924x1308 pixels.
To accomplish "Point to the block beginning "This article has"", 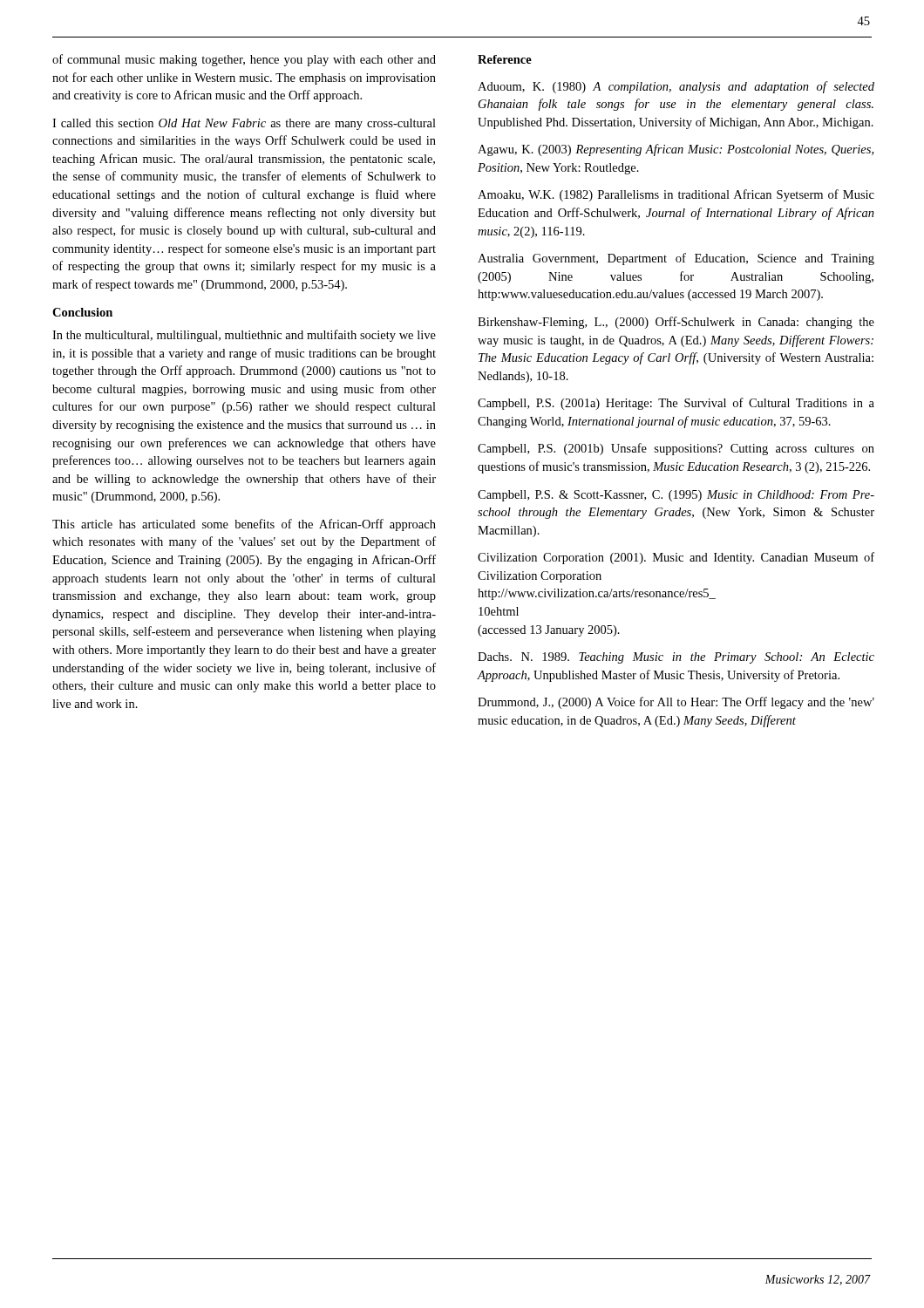I will pyautogui.click(x=244, y=614).
